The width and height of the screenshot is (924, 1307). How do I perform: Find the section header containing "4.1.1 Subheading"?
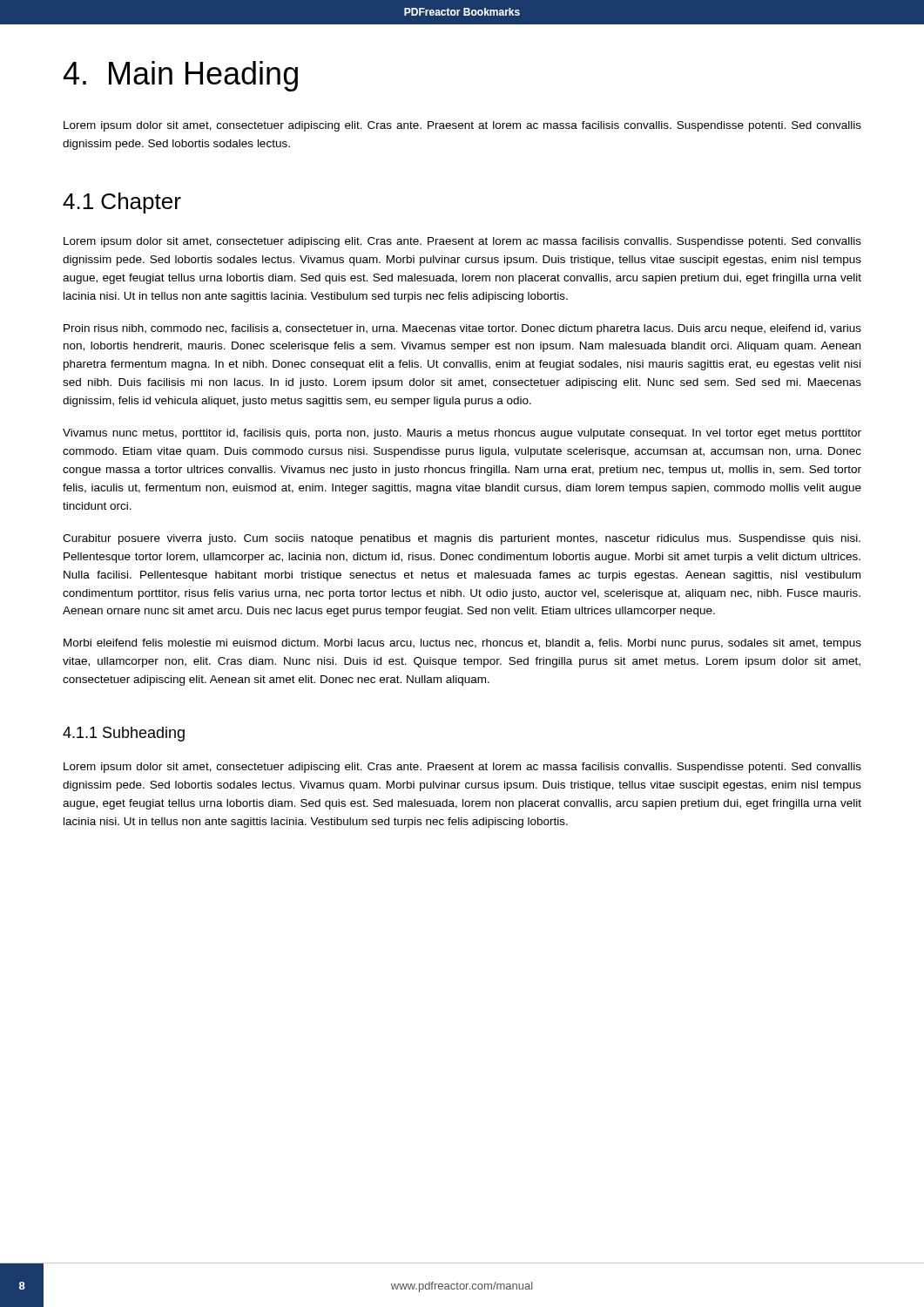pyautogui.click(x=124, y=733)
